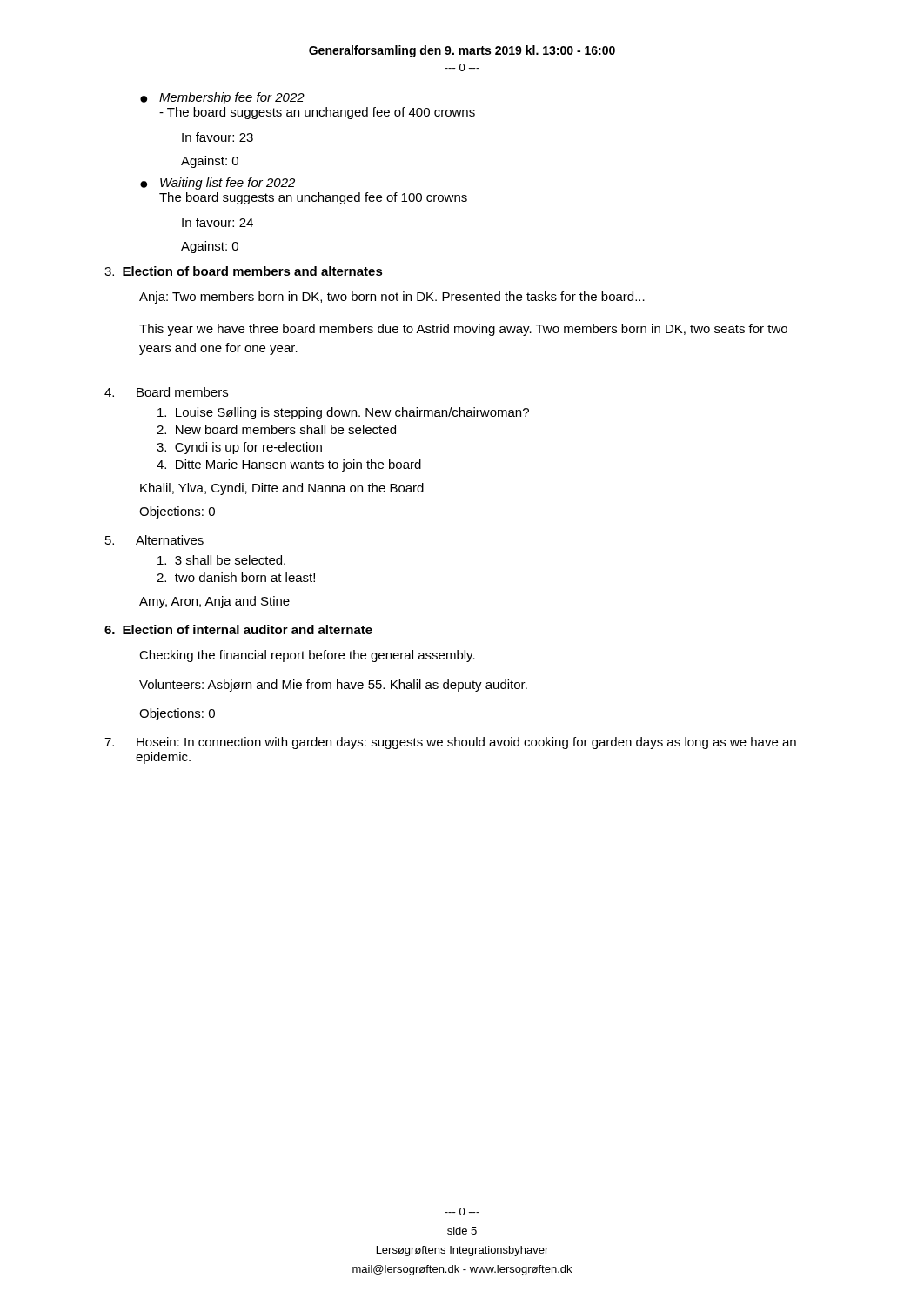Click where it says "0 ---"
Image resolution: width=924 pixels, height=1305 pixels.
coord(462,67)
